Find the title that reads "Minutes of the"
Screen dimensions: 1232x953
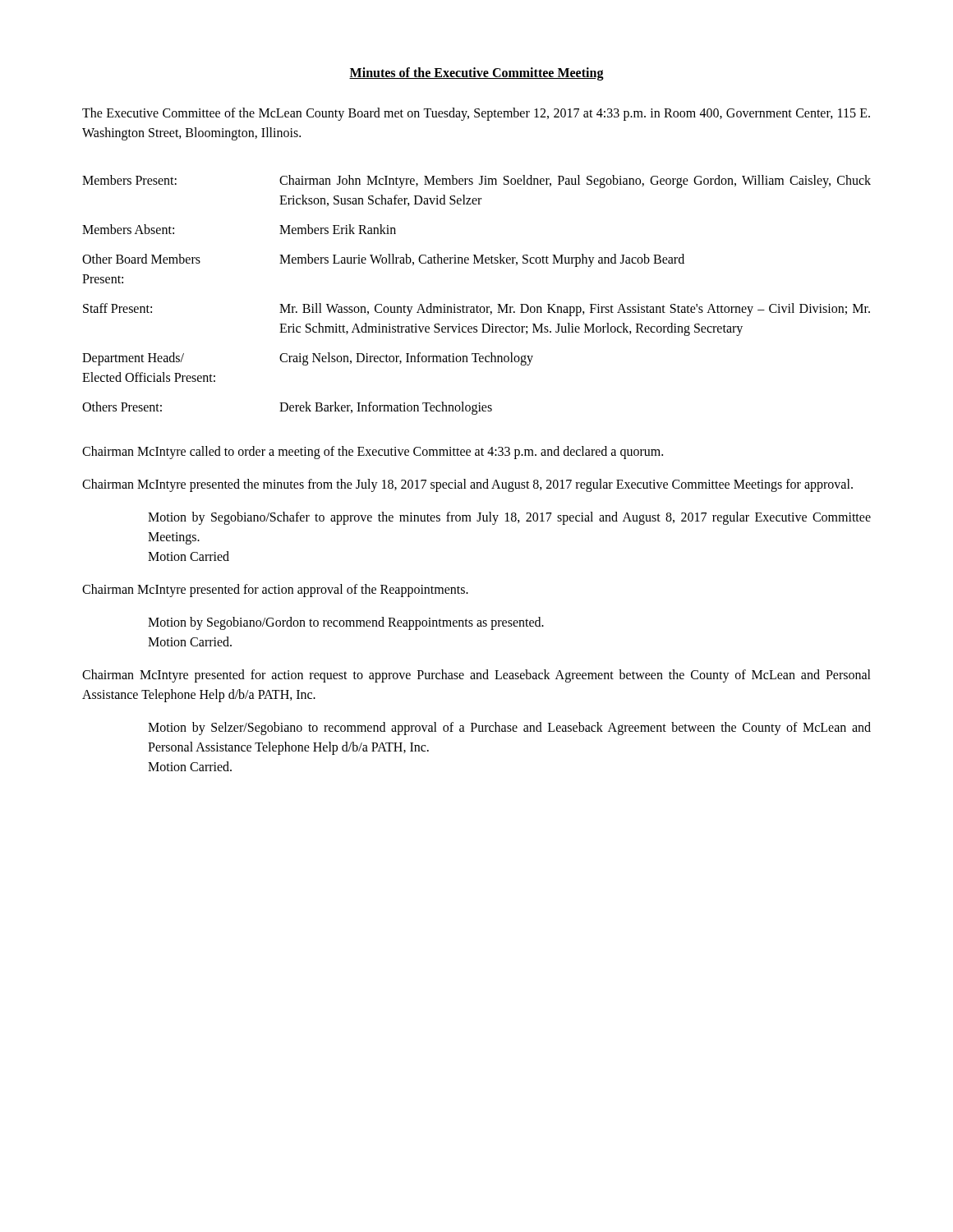(x=476, y=73)
